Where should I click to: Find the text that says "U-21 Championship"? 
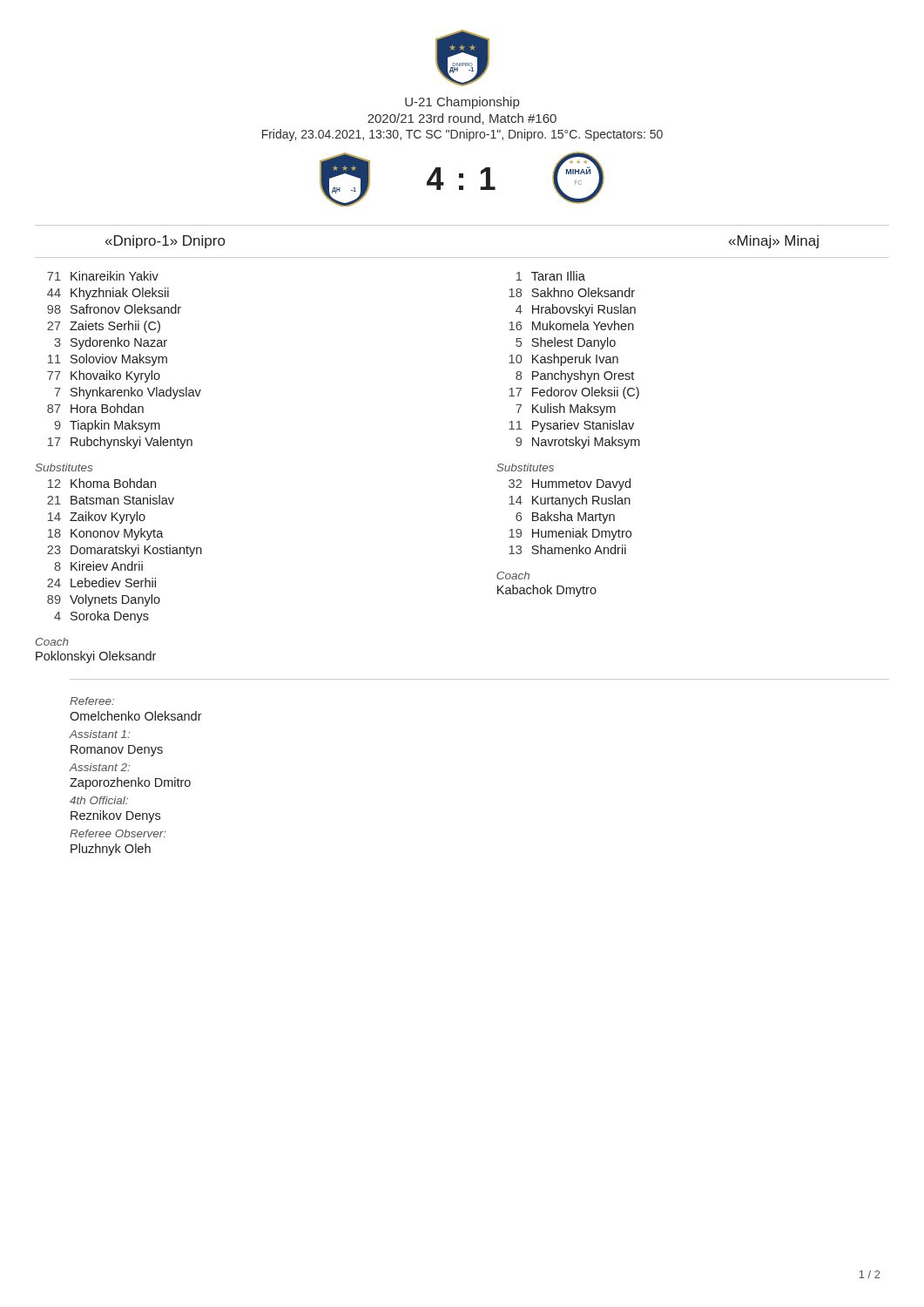tap(462, 101)
